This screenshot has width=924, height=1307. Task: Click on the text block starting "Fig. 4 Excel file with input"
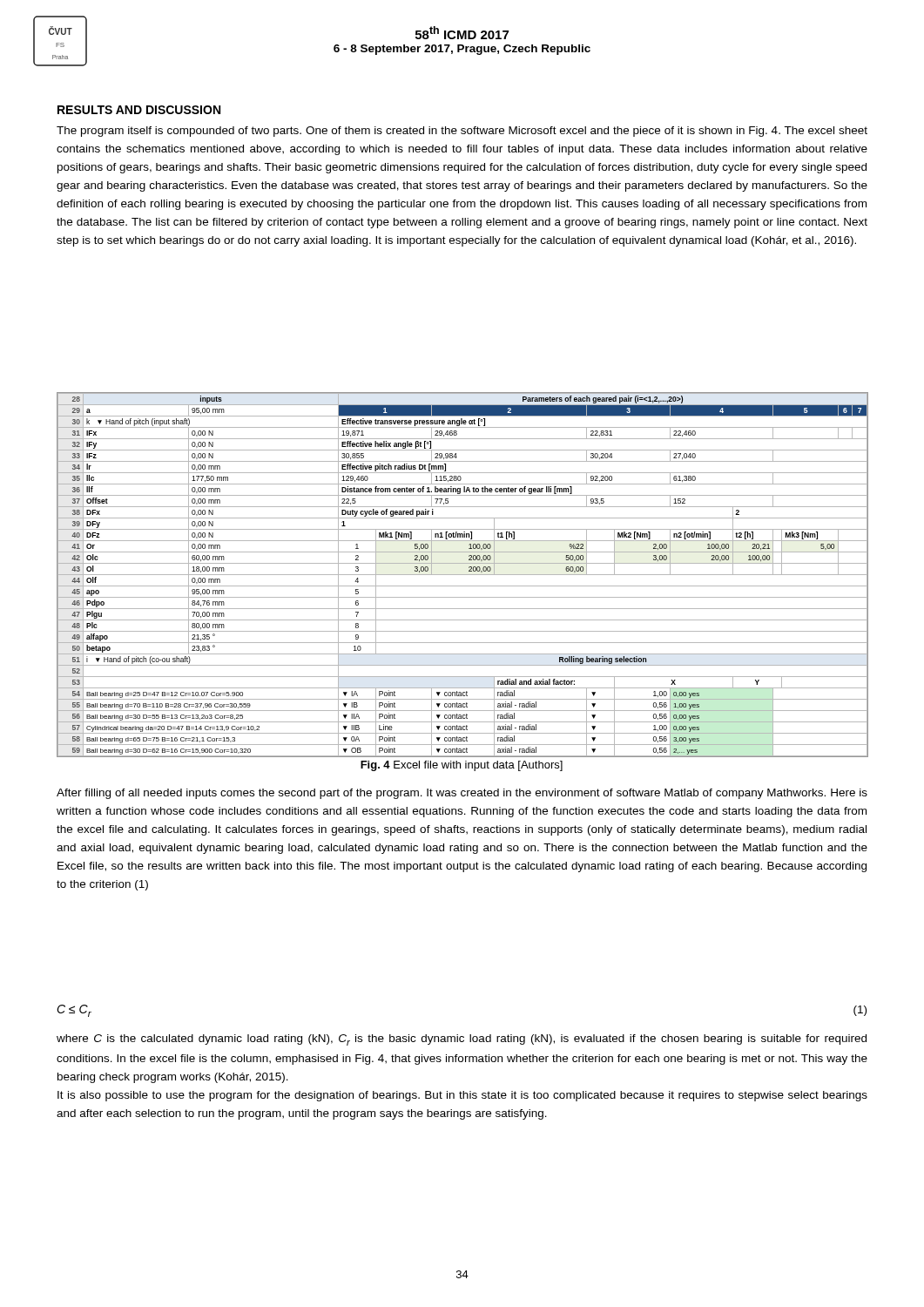pos(462,765)
